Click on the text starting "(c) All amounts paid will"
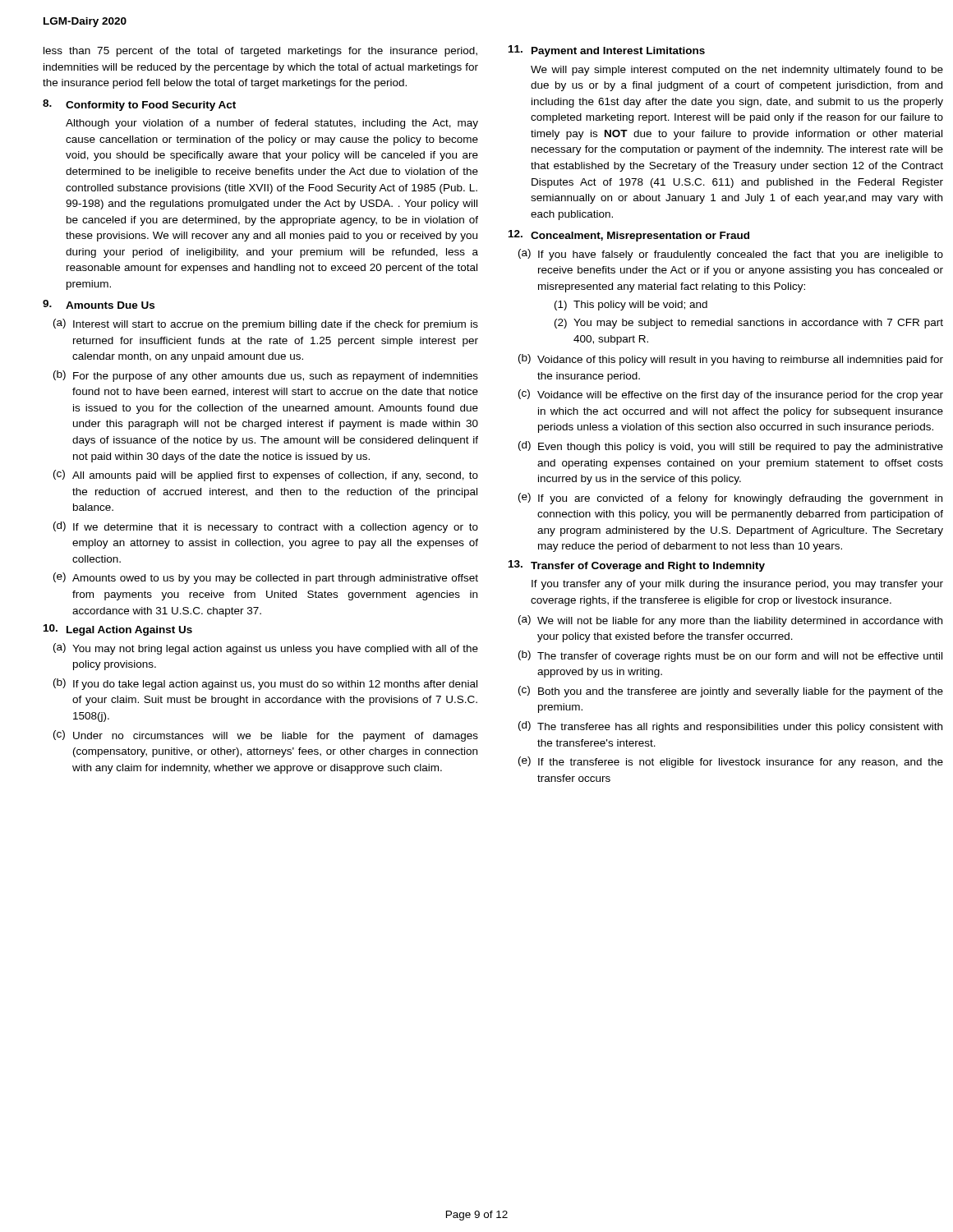This screenshot has width=953, height=1232. click(x=265, y=492)
